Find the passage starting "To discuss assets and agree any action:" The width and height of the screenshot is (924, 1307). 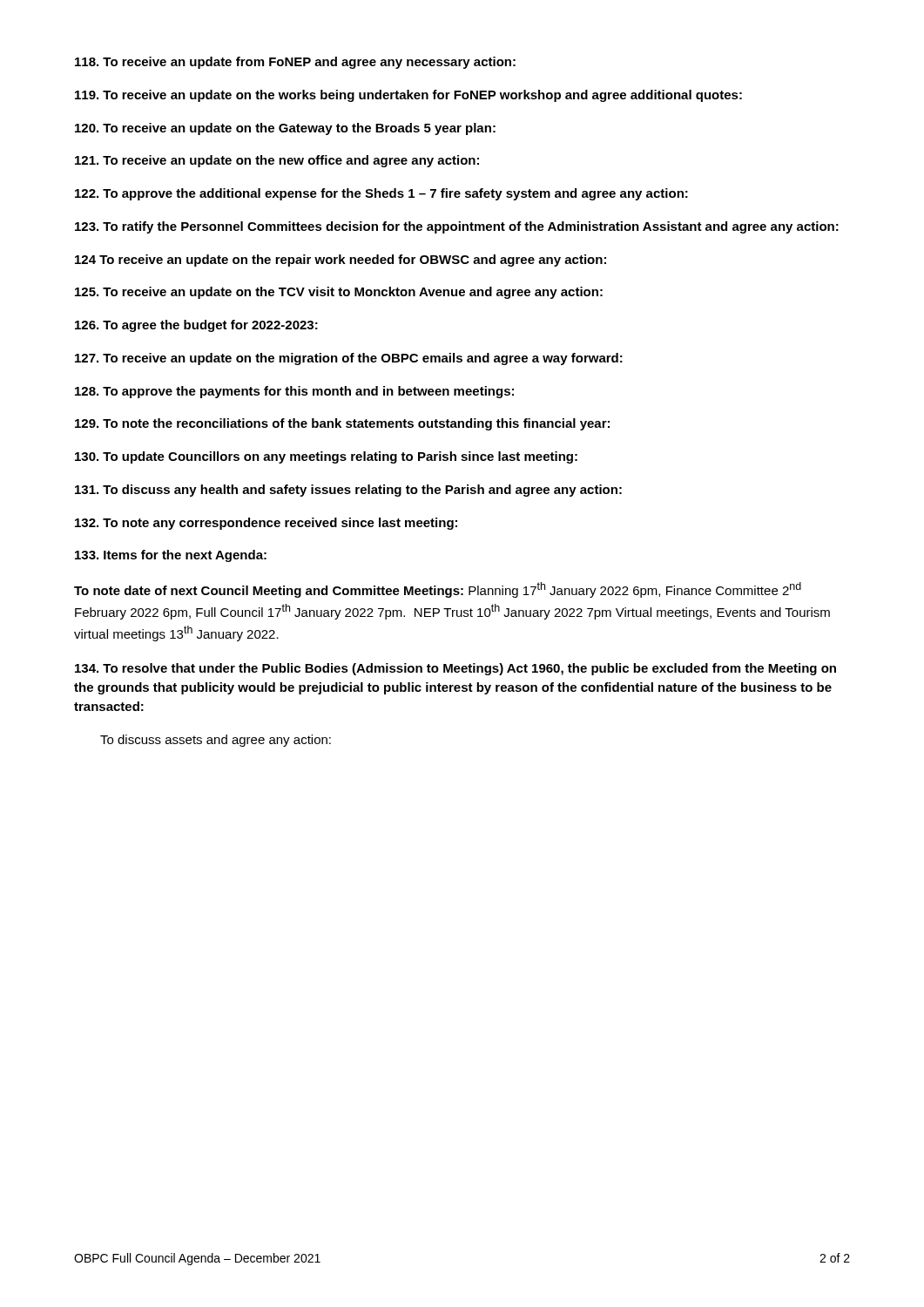(216, 739)
